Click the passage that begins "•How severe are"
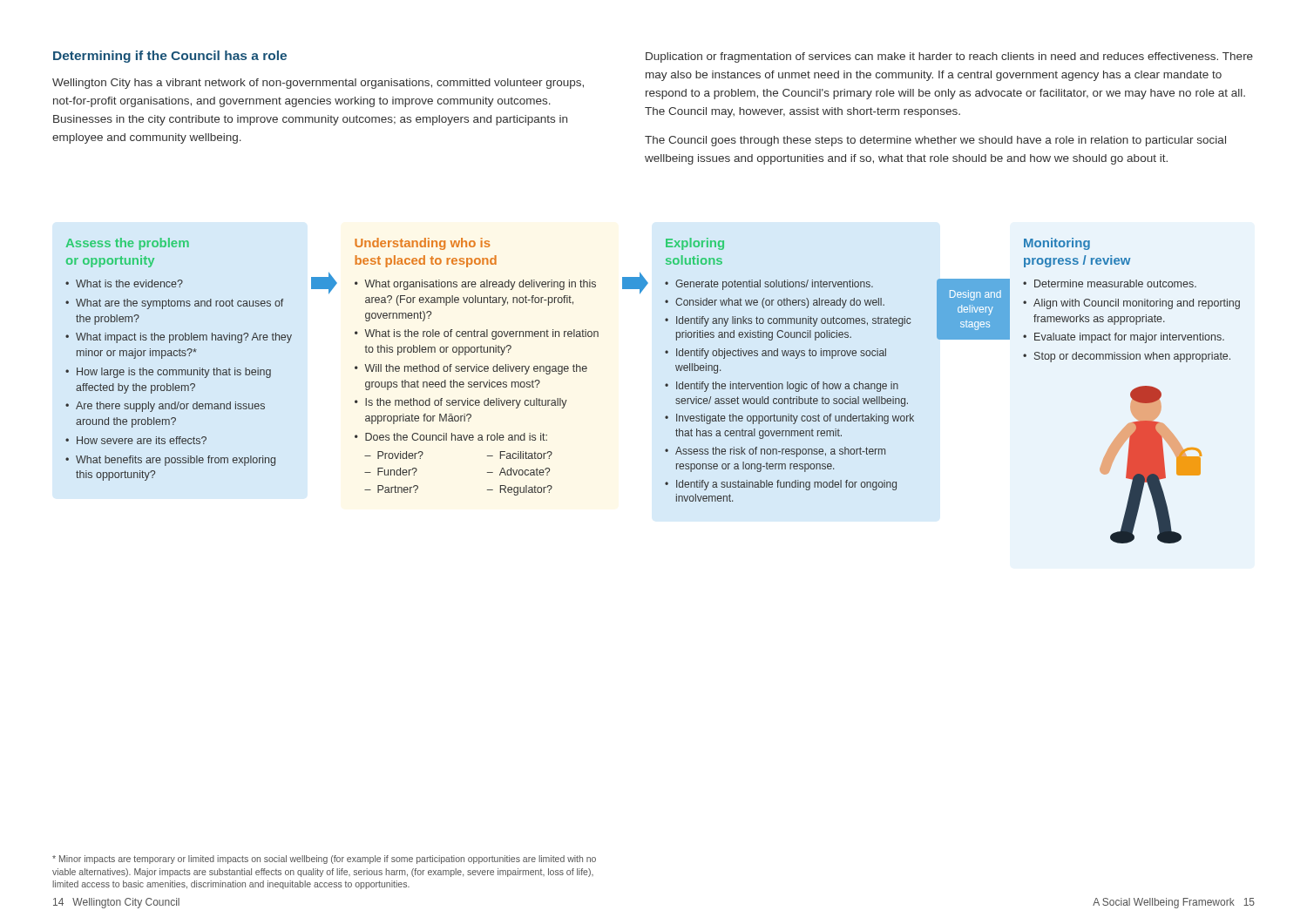This screenshot has width=1307, height=924. [136, 441]
